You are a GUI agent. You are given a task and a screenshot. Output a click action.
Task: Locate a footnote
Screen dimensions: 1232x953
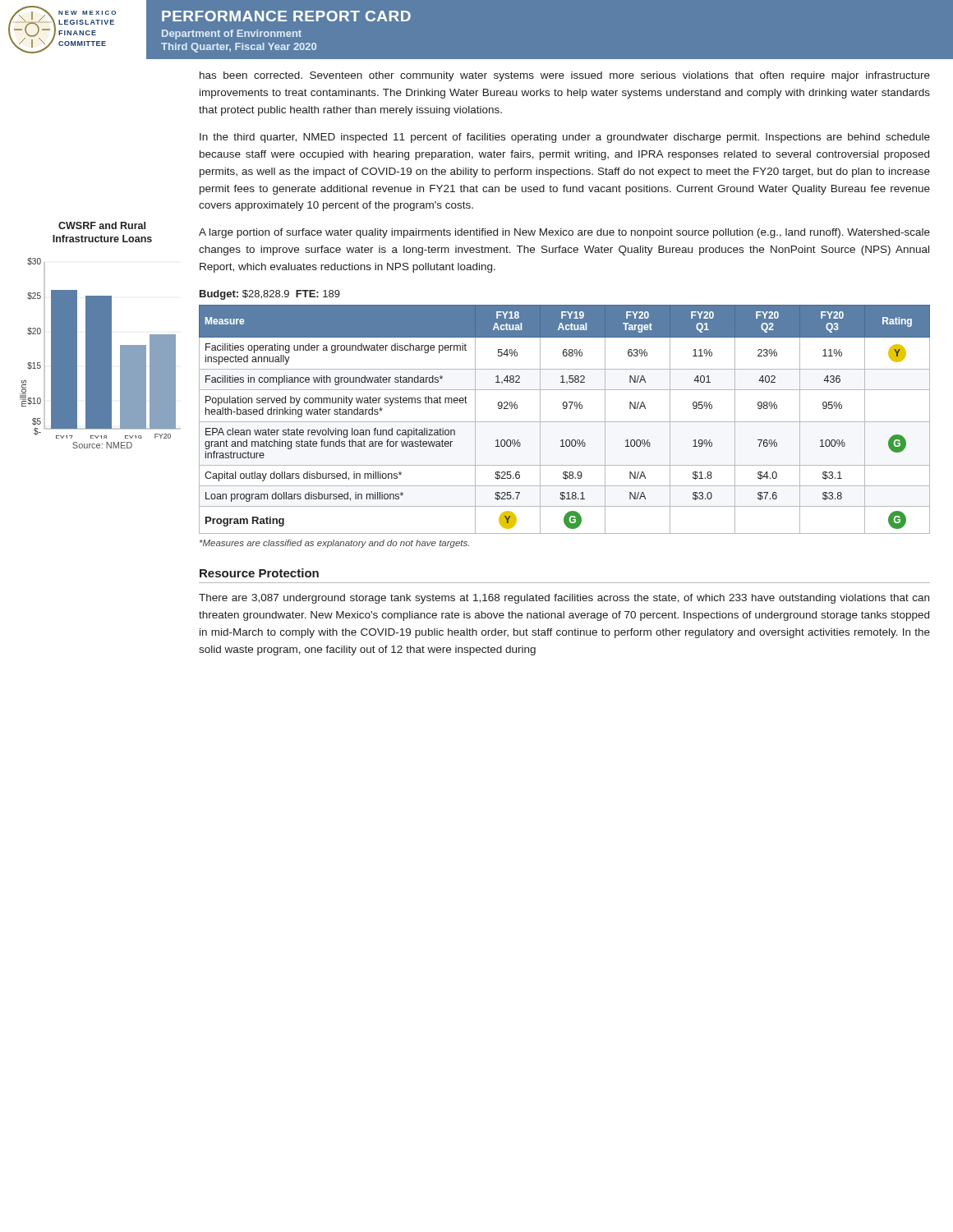coord(335,543)
